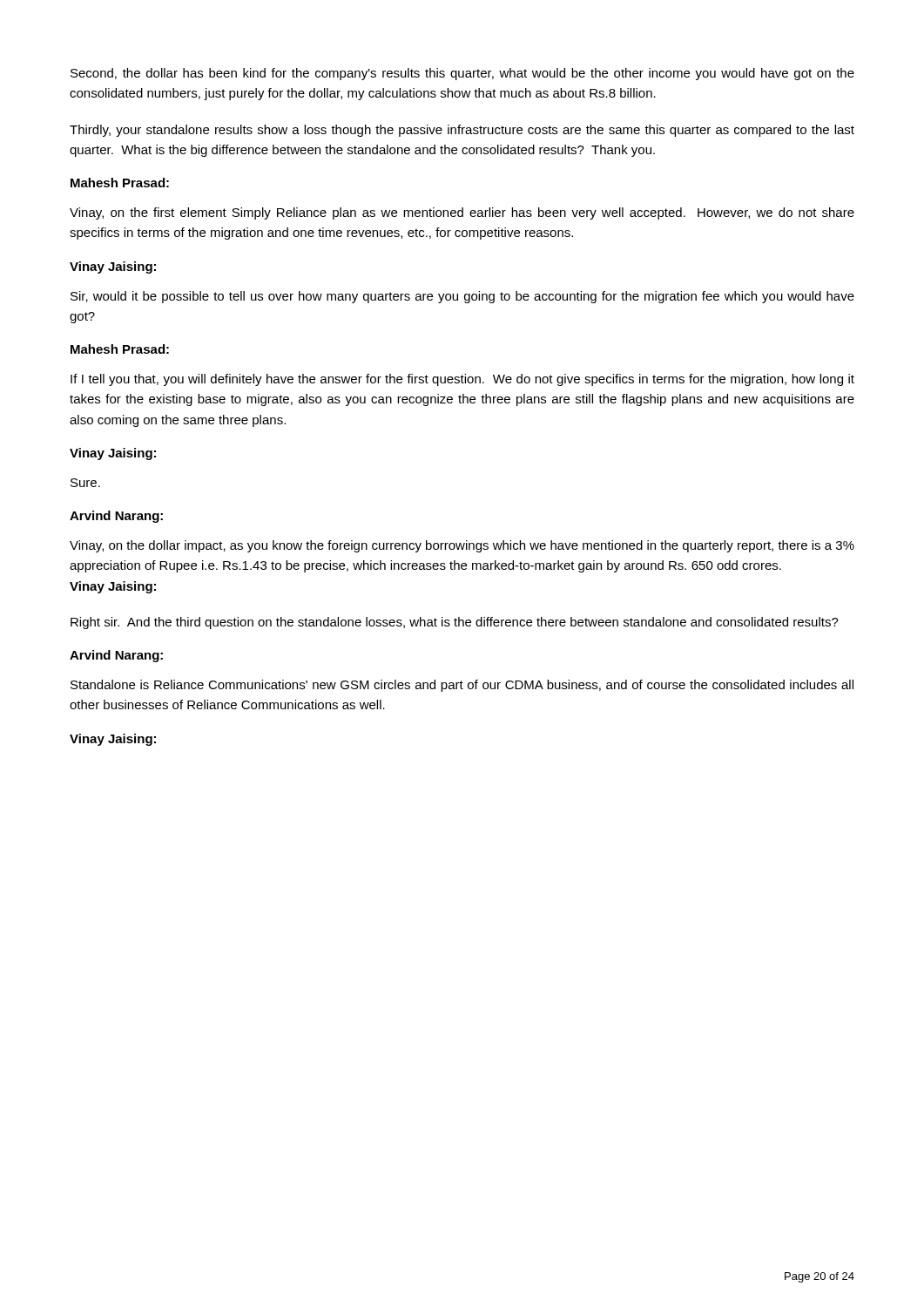Locate the text block containing "Vinay, on the first element Simply Reliance"
924x1307 pixels.
point(462,222)
